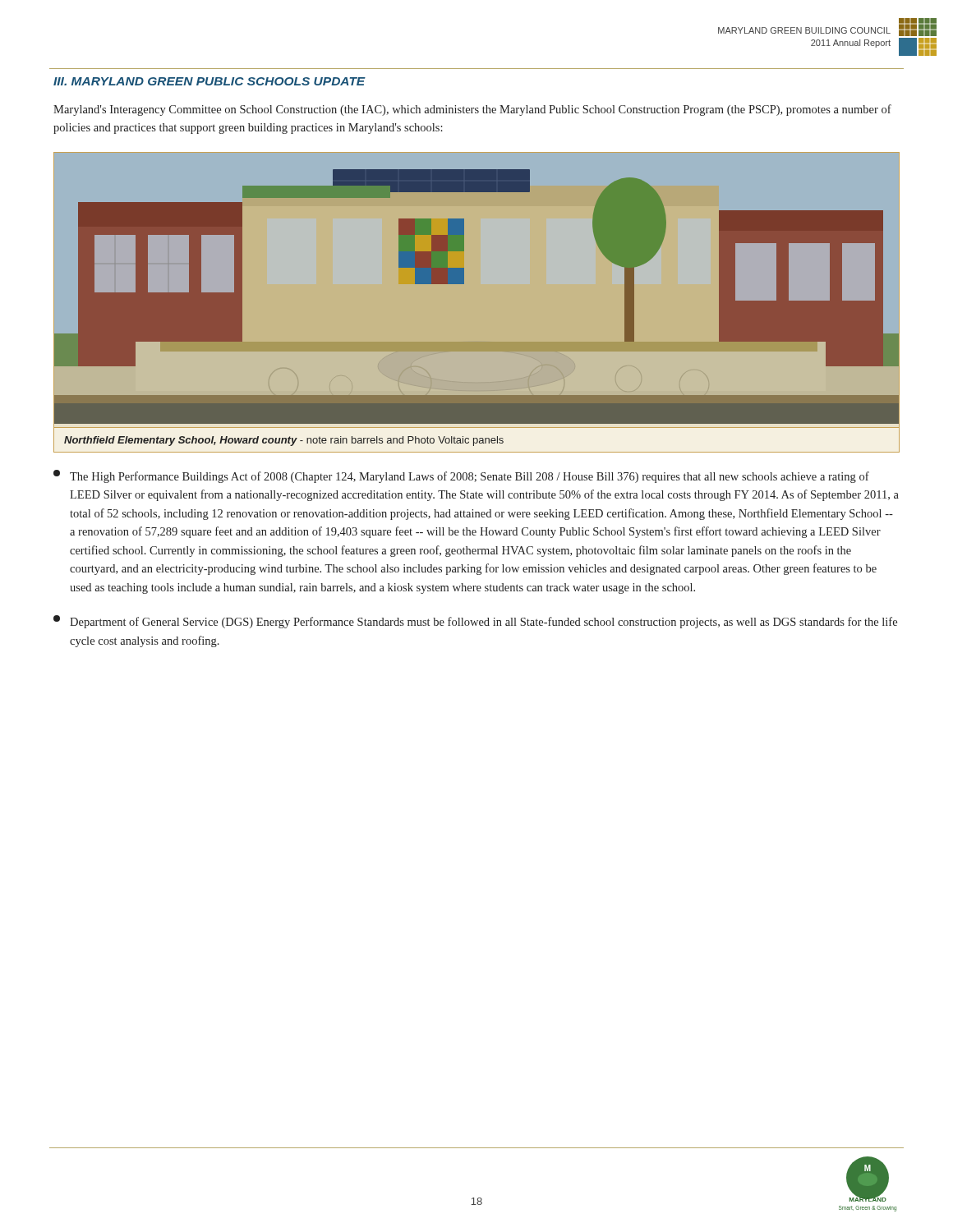Viewport: 953px width, 1232px height.
Task: Point to the caption beginning "Northfield Elementary School, Howard county - note"
Action: tap(284, 440)
